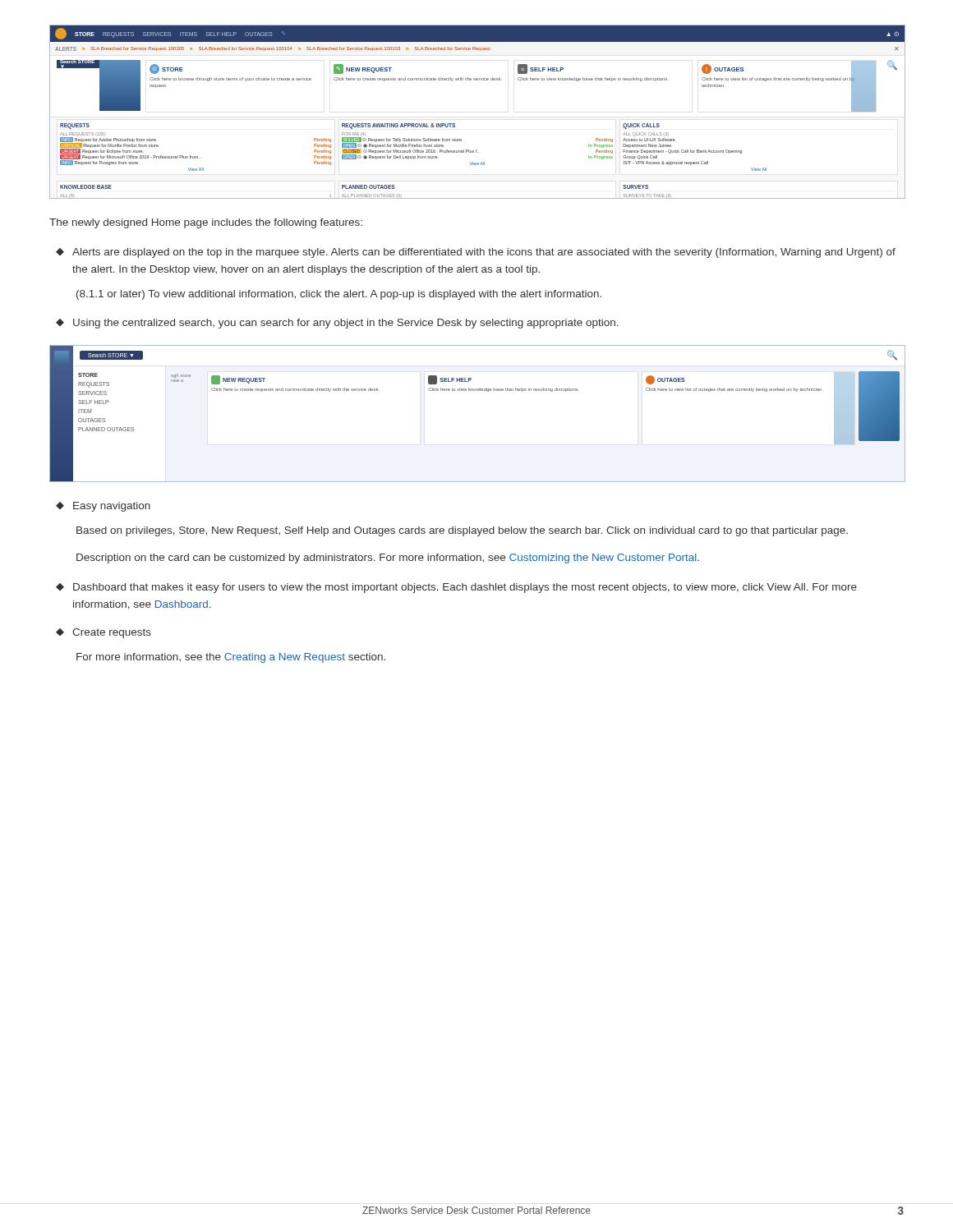Point to the block beginning "(8.1.1 or later) To view additional"

(339, 293)
